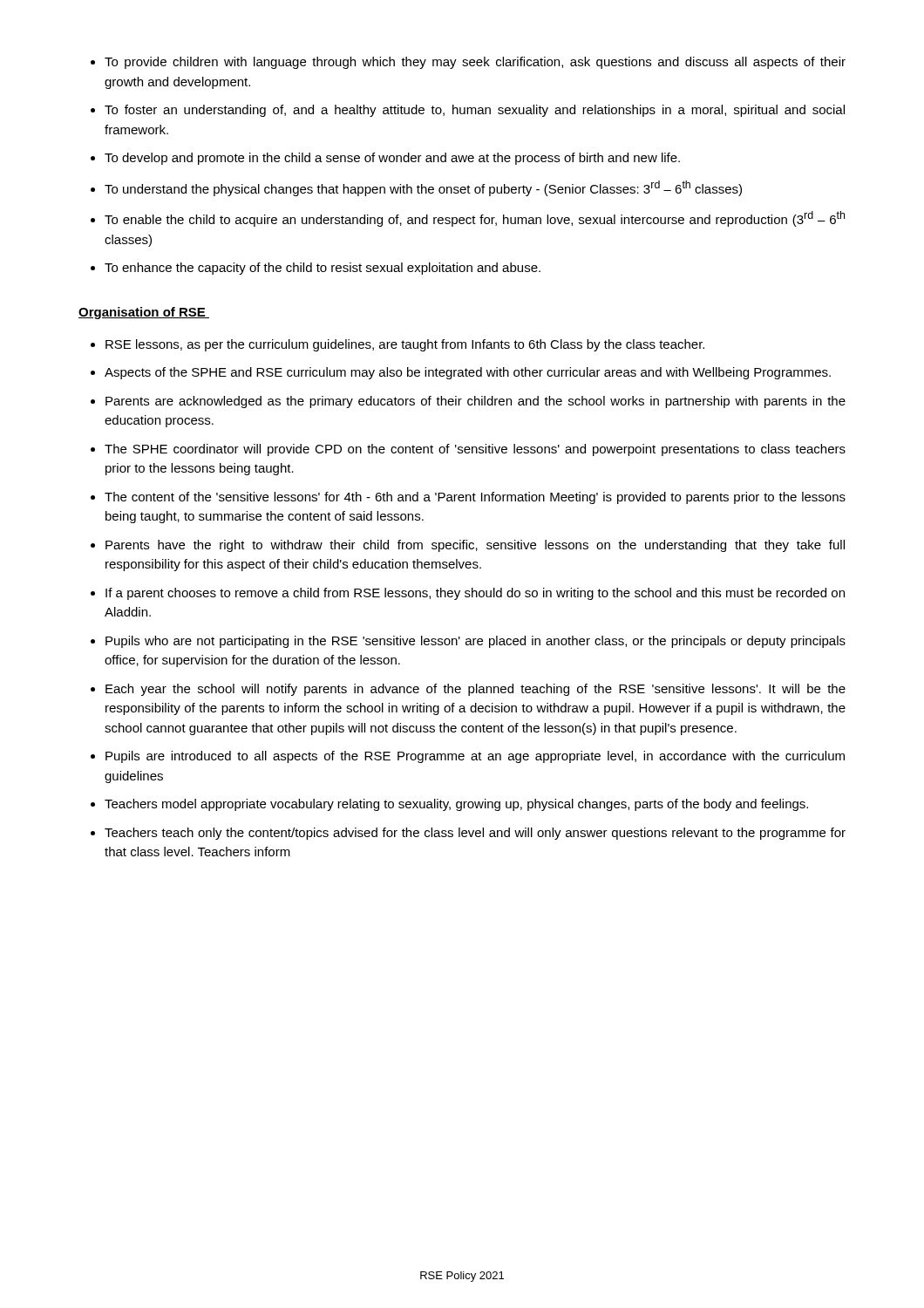924x1308 pixels.
Task: Locate the list item that reads "The SPHE coordinator will provide CPD"
Action: [475, 458]
